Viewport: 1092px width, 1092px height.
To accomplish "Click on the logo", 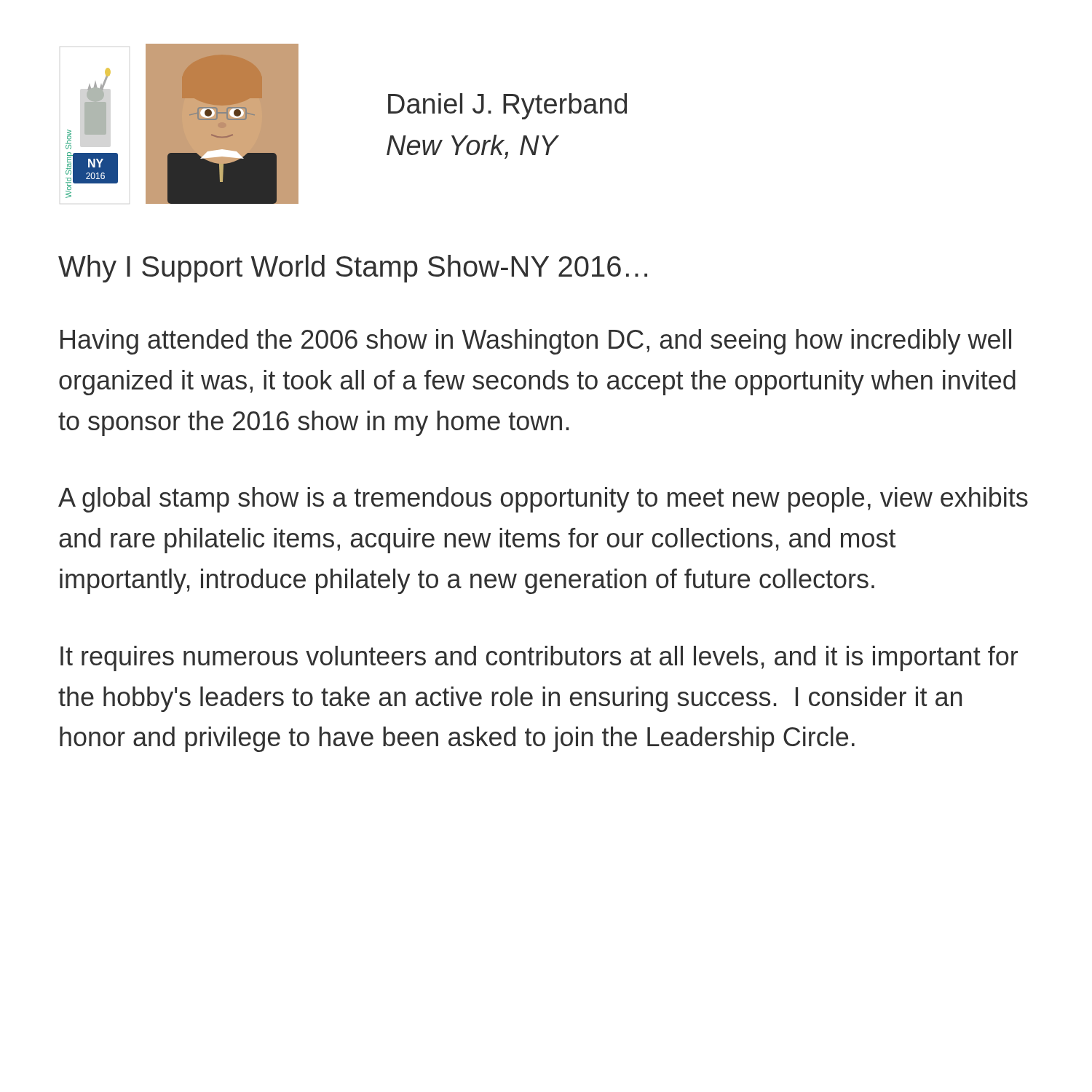I will [x=178, y=125].
